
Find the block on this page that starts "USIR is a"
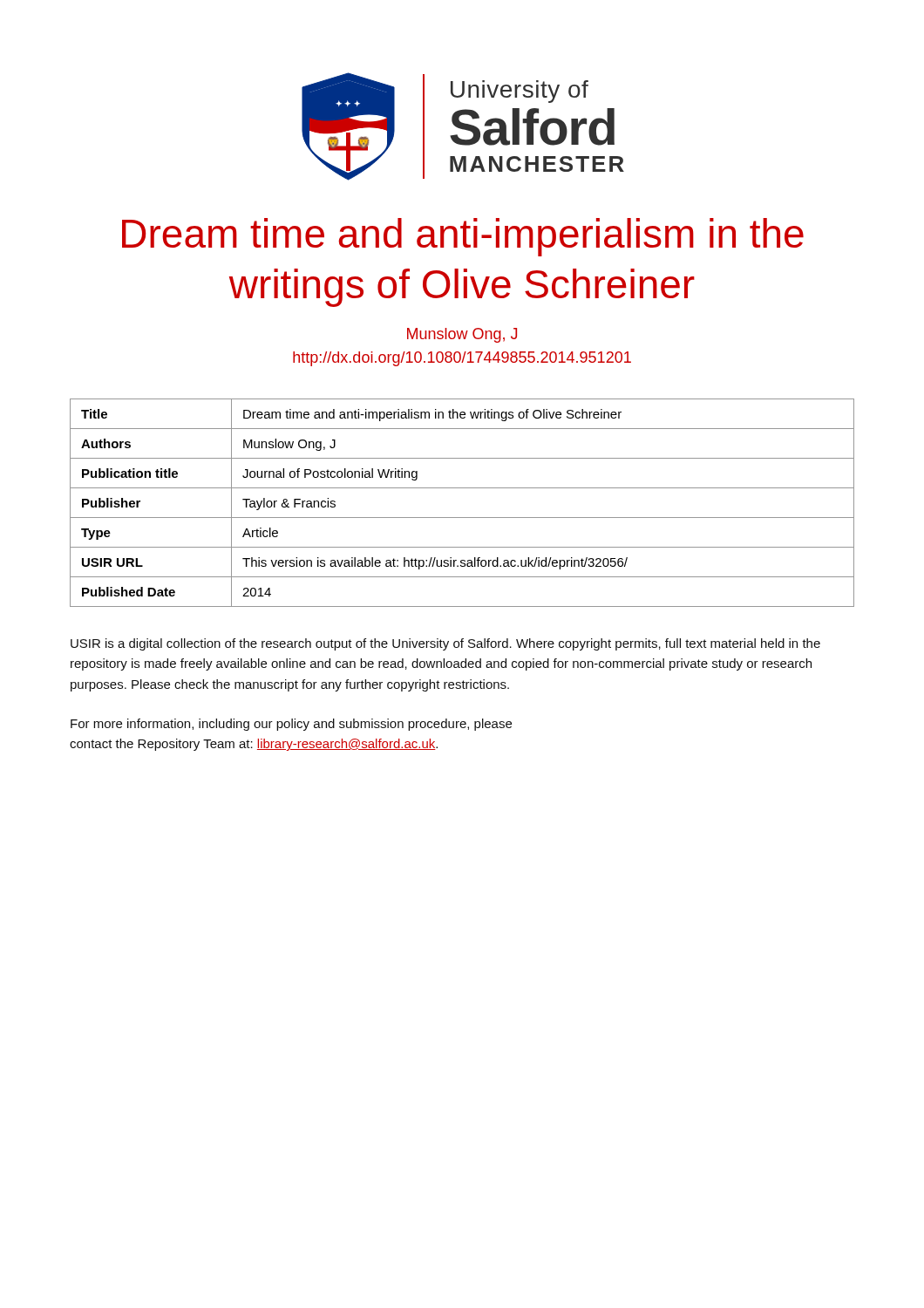tap(445, 663)
